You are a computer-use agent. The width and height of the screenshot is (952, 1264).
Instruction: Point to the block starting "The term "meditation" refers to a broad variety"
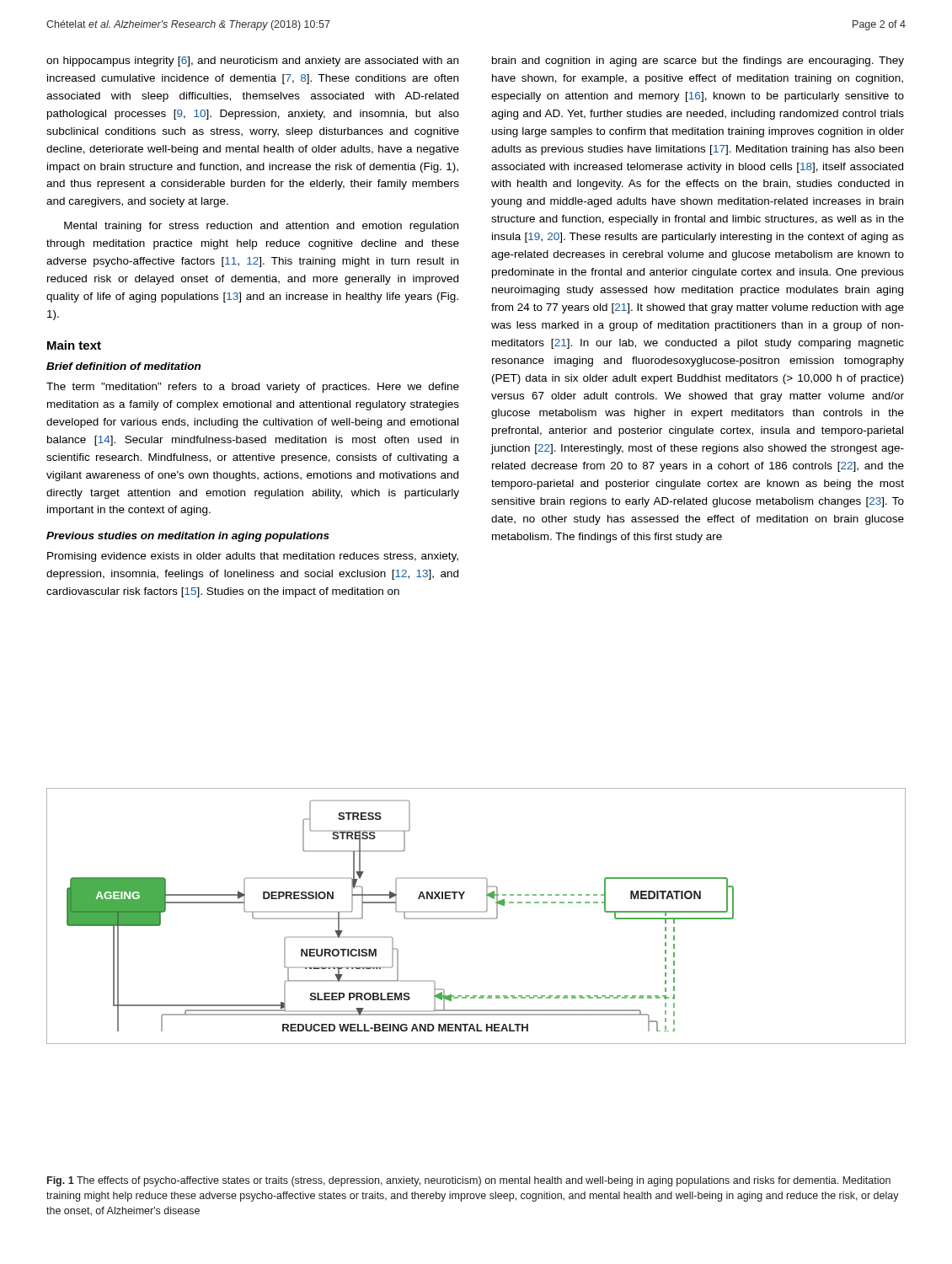253,449
